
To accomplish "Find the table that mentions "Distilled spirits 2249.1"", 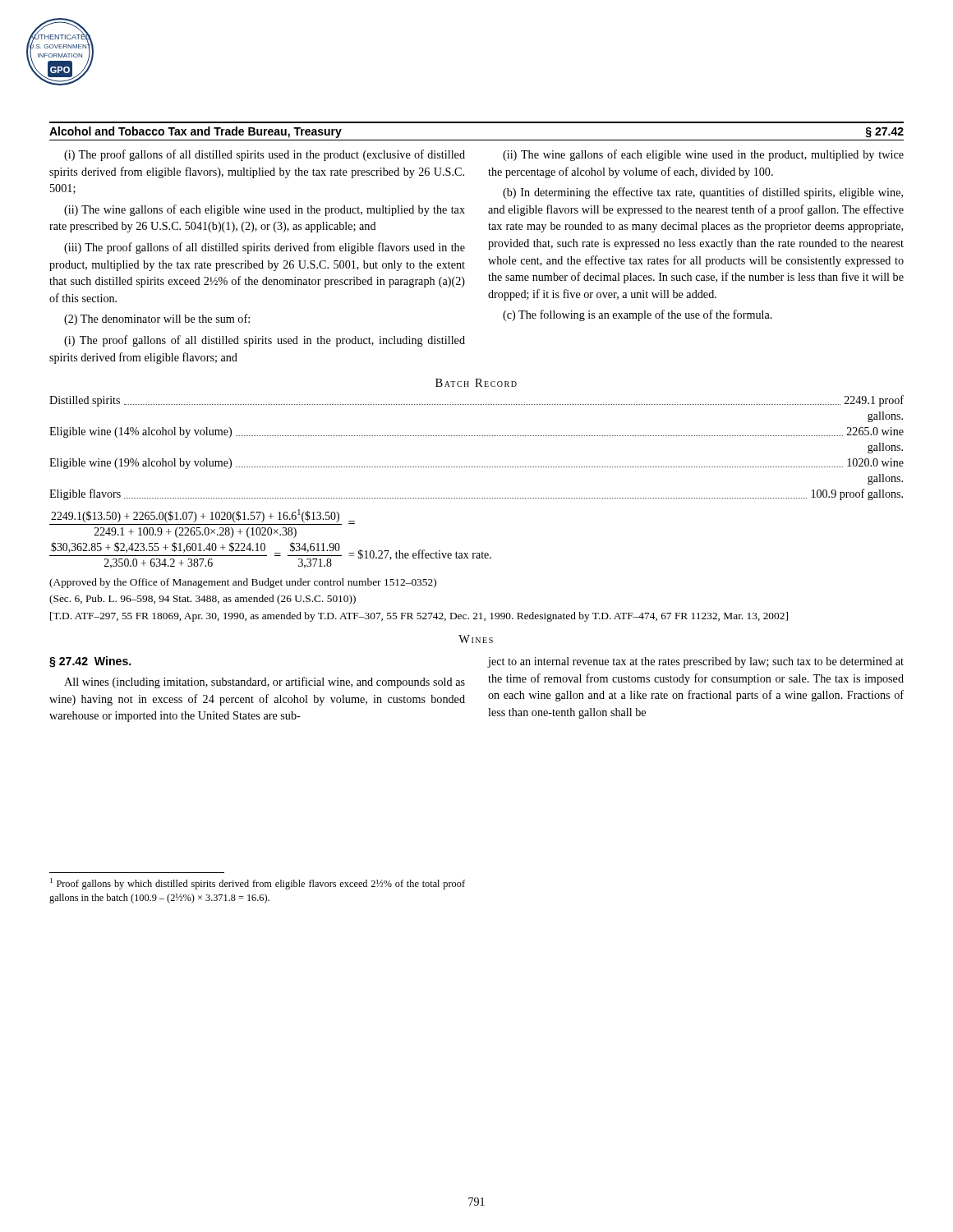I will point(476,447).
